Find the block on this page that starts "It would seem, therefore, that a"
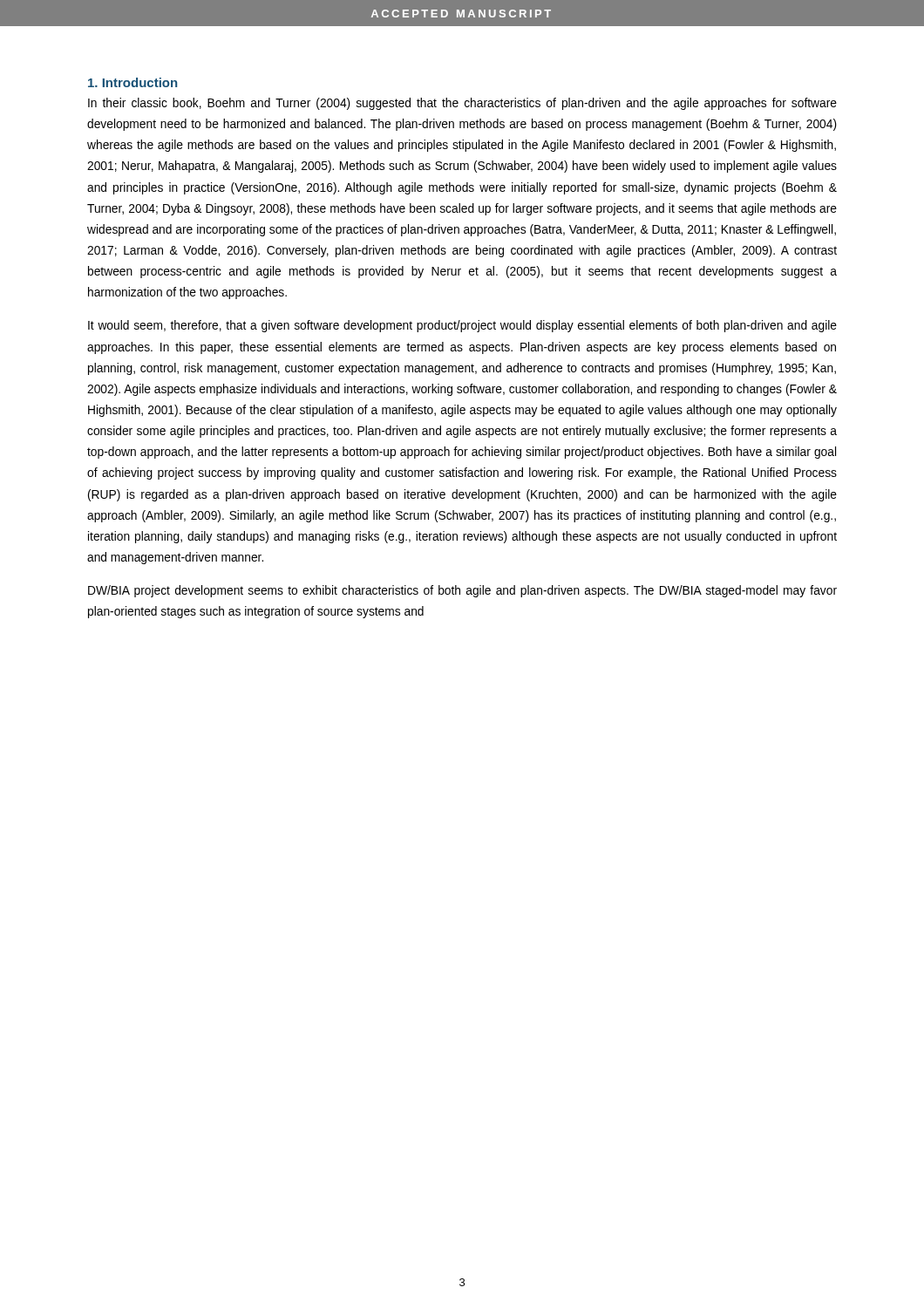The height and width of the screenshot is (1308, 924). (462, 442)
